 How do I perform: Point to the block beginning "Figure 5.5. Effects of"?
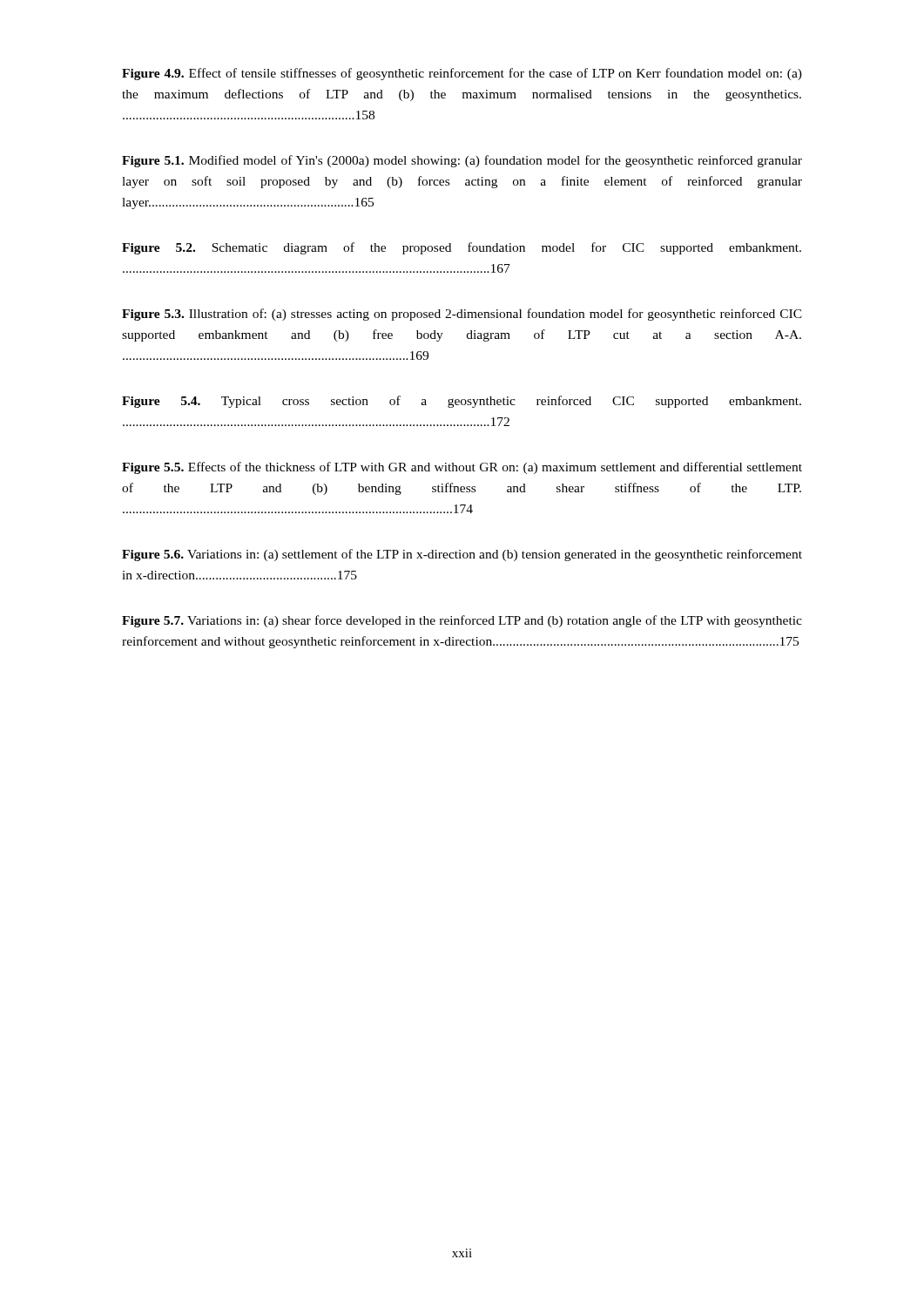click(x=462, y=488)
